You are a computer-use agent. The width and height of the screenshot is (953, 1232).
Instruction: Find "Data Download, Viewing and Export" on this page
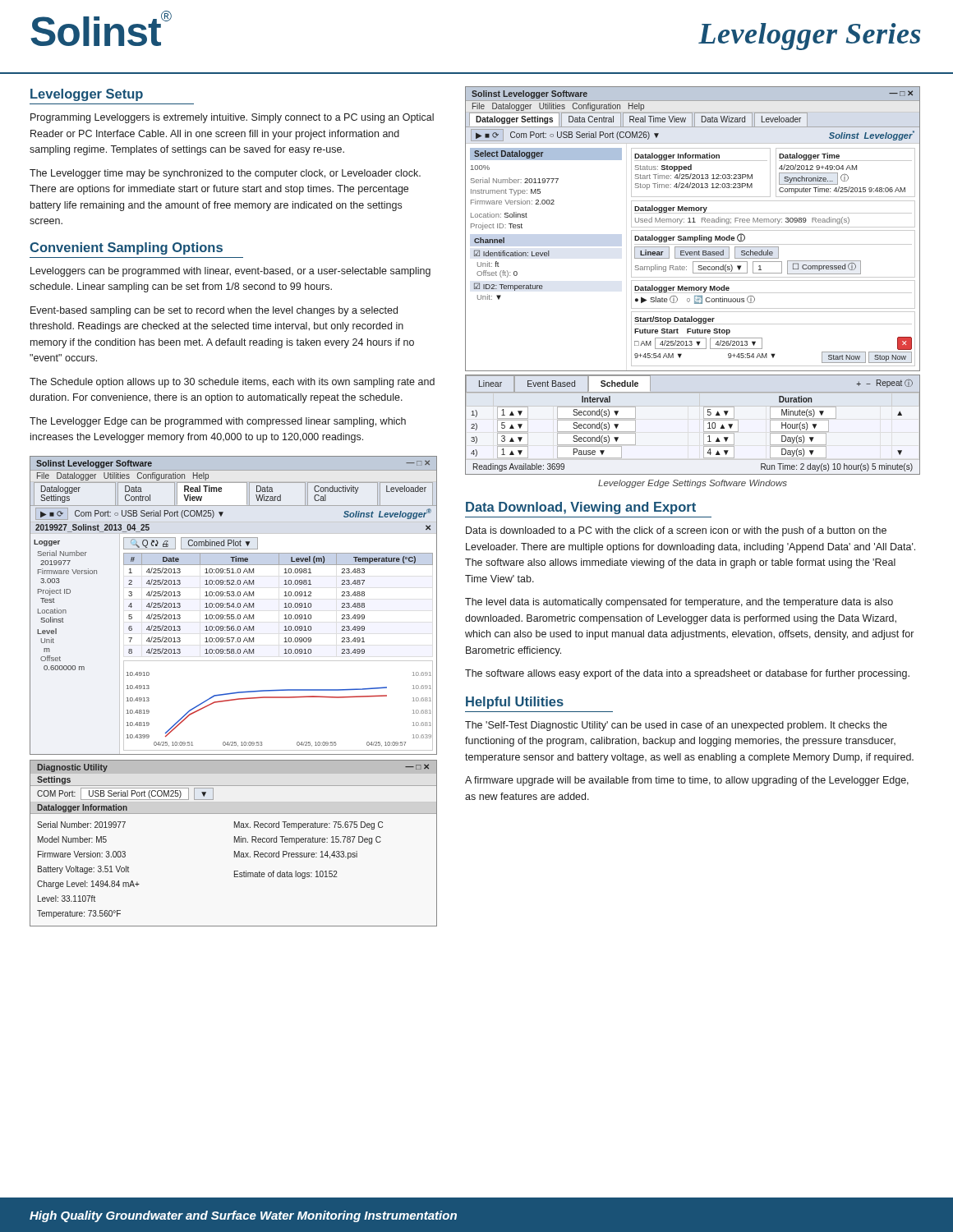pos(580,507)
